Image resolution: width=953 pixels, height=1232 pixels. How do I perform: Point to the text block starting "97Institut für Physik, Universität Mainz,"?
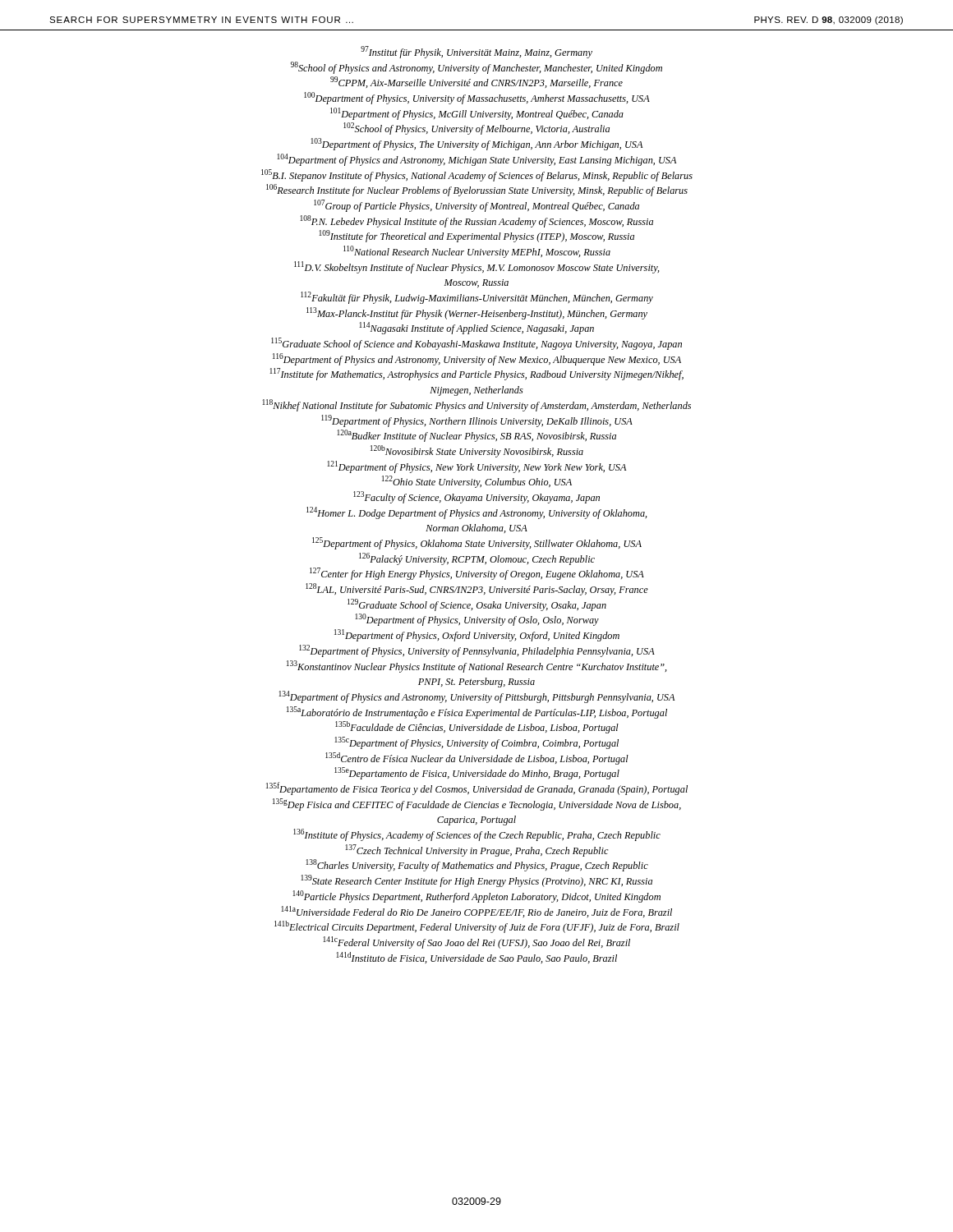pyautogui.click(x=476, y=506)
